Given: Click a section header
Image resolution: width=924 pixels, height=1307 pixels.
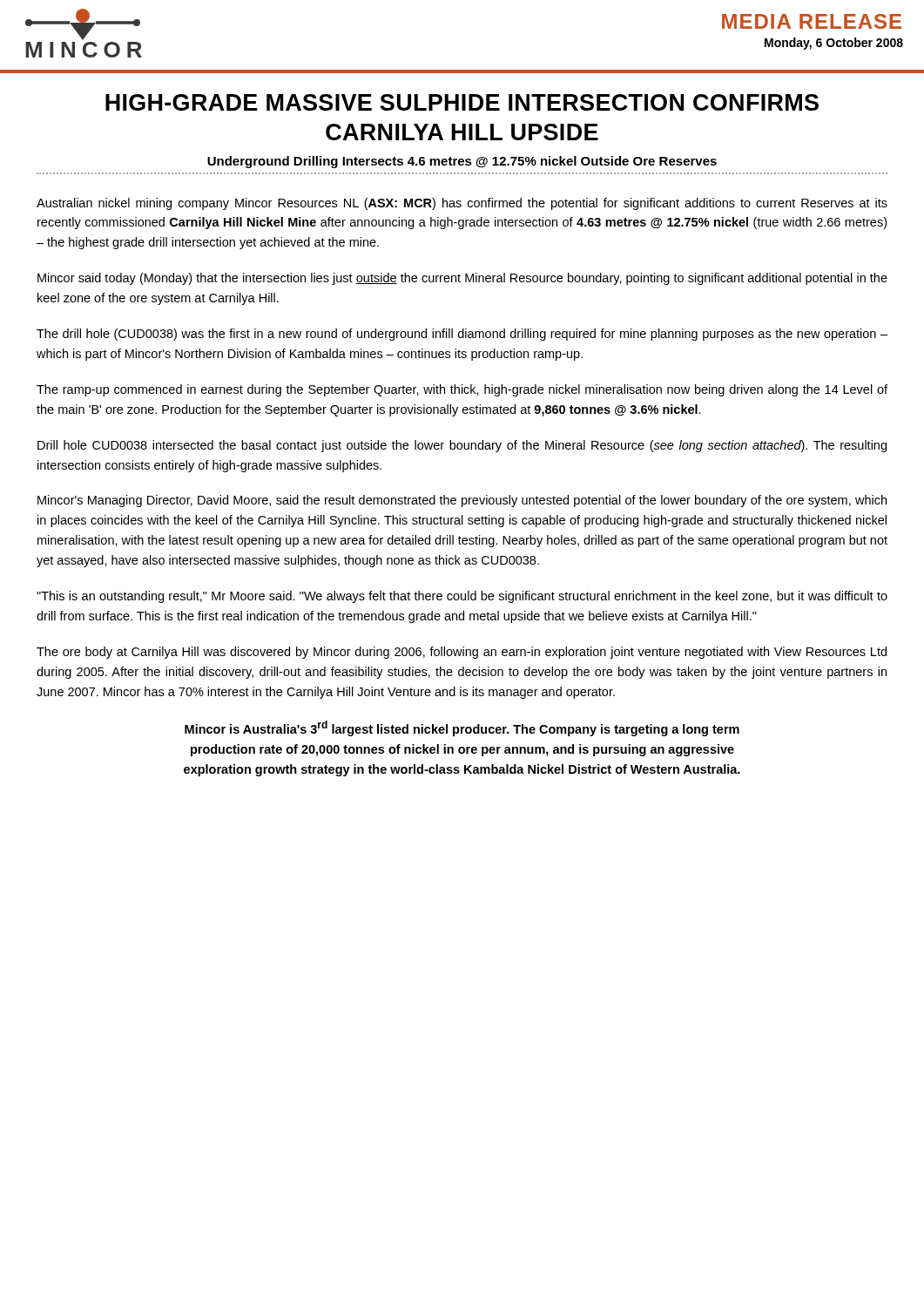Looking at the screenshot, I should [x=462, y=160].
